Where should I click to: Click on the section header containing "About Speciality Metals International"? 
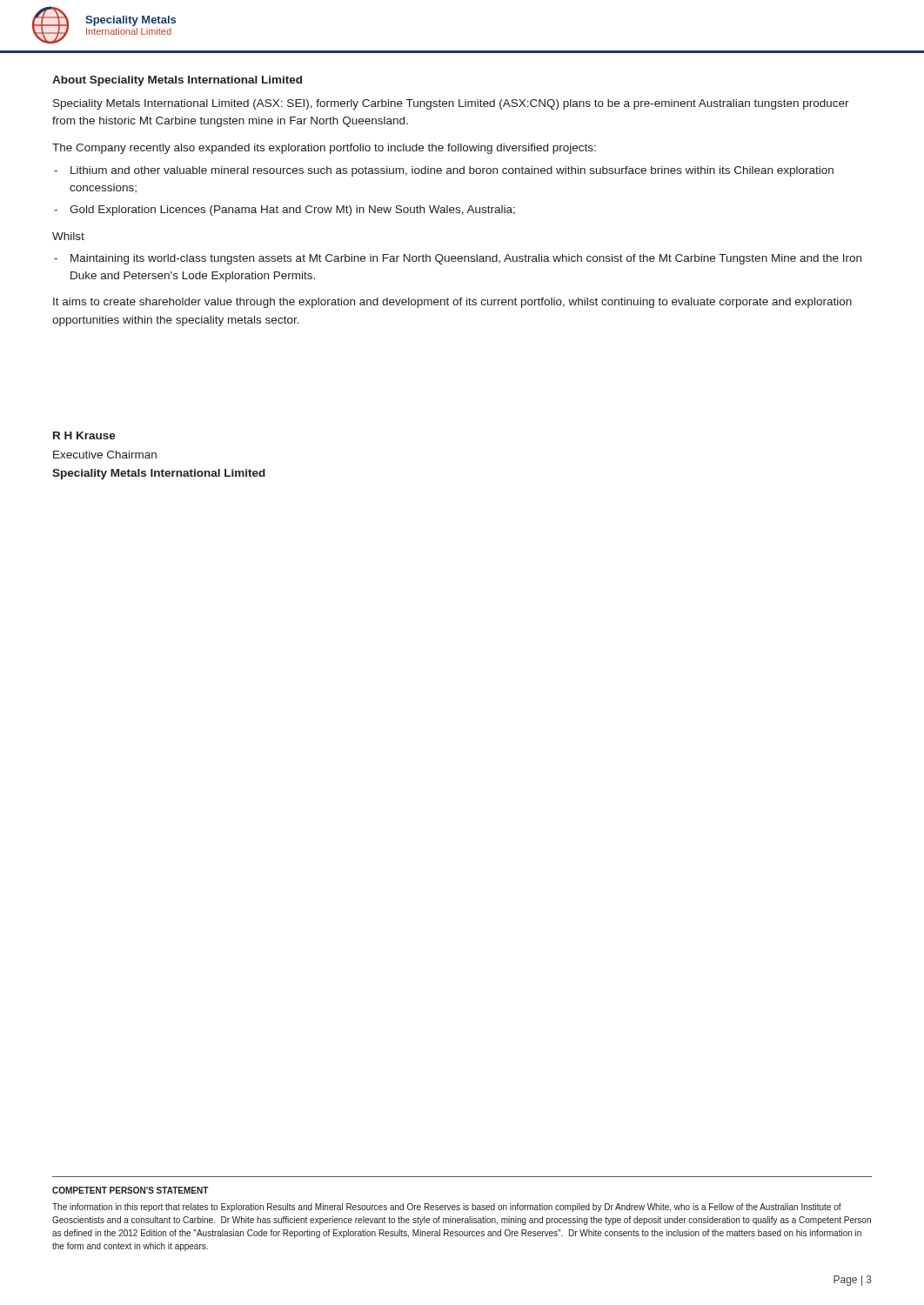pyautogui.click(x=178, y=80)
